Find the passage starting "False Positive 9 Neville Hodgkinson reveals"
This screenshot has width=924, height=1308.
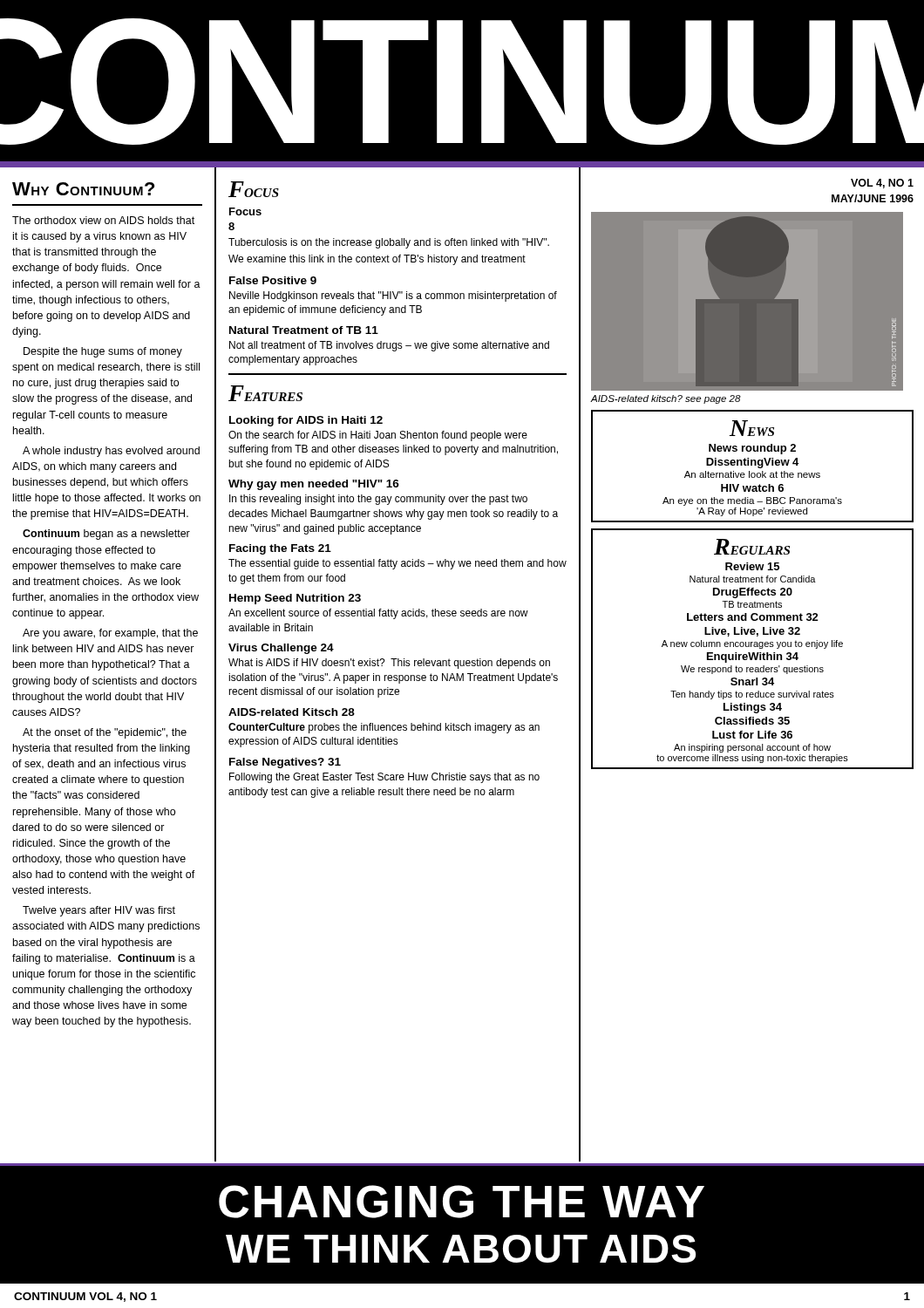pyautogui.click(x=398, y=295)
